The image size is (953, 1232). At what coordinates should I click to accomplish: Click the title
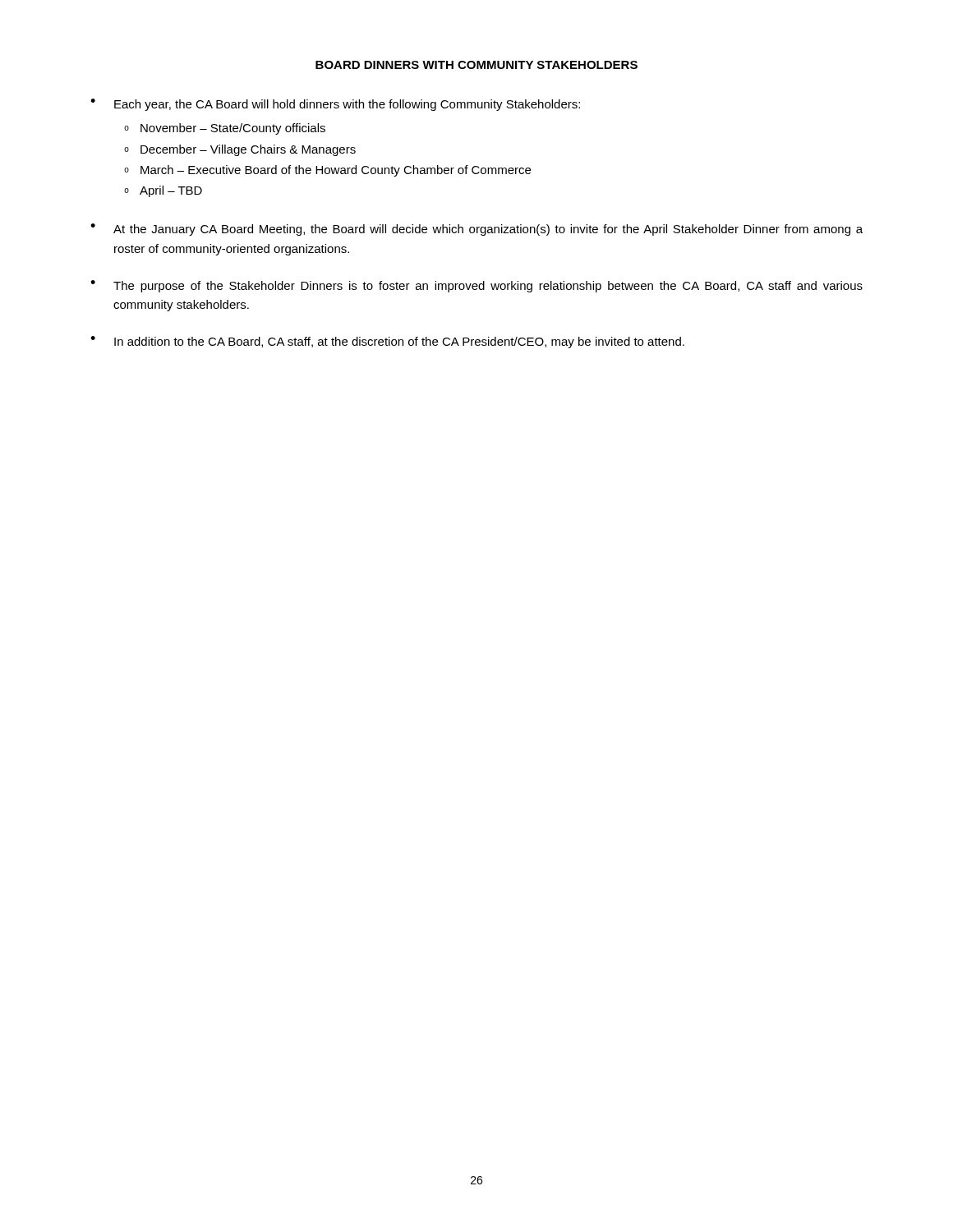click(476, 64)
